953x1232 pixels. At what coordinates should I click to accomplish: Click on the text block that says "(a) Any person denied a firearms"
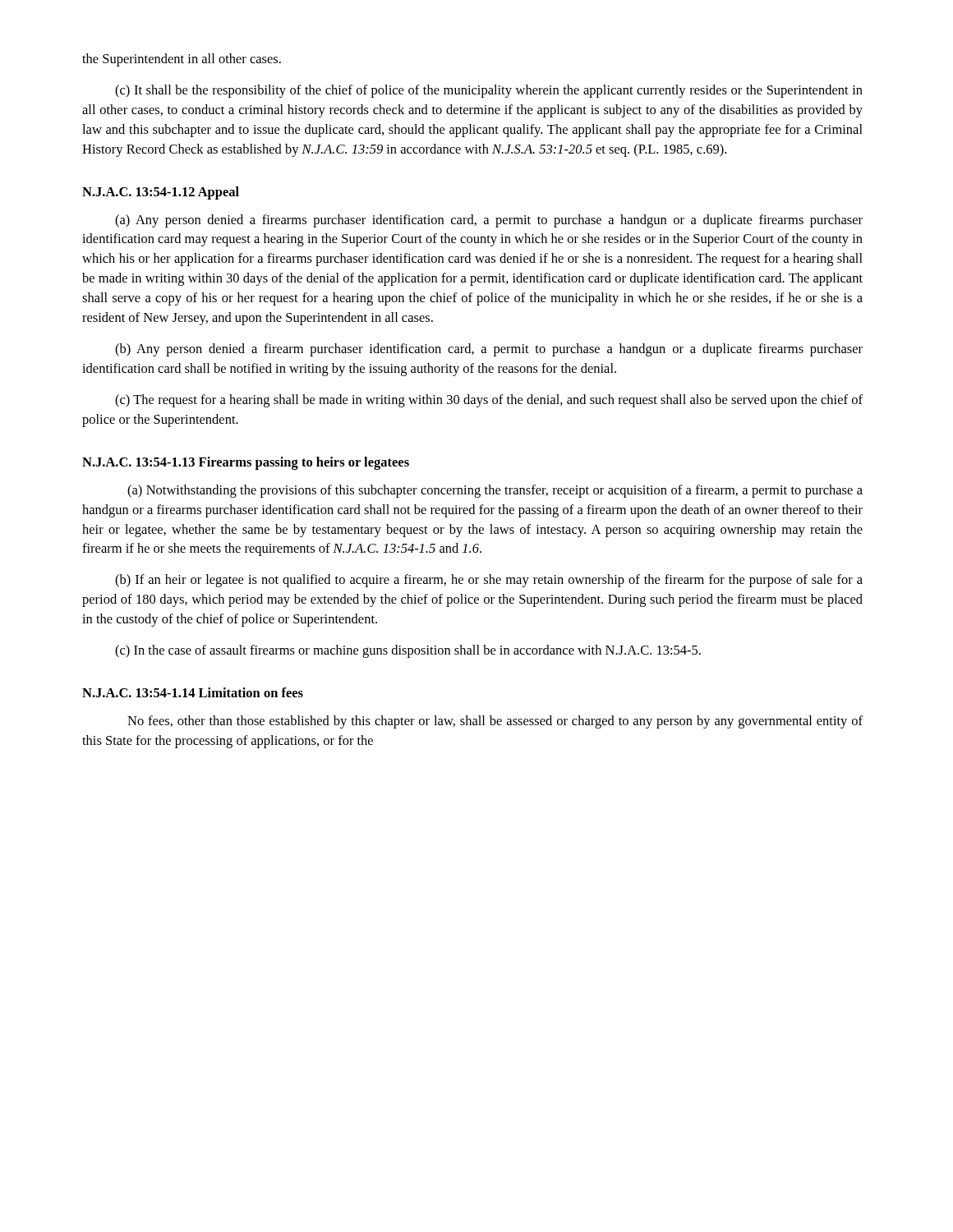point(472,269)
